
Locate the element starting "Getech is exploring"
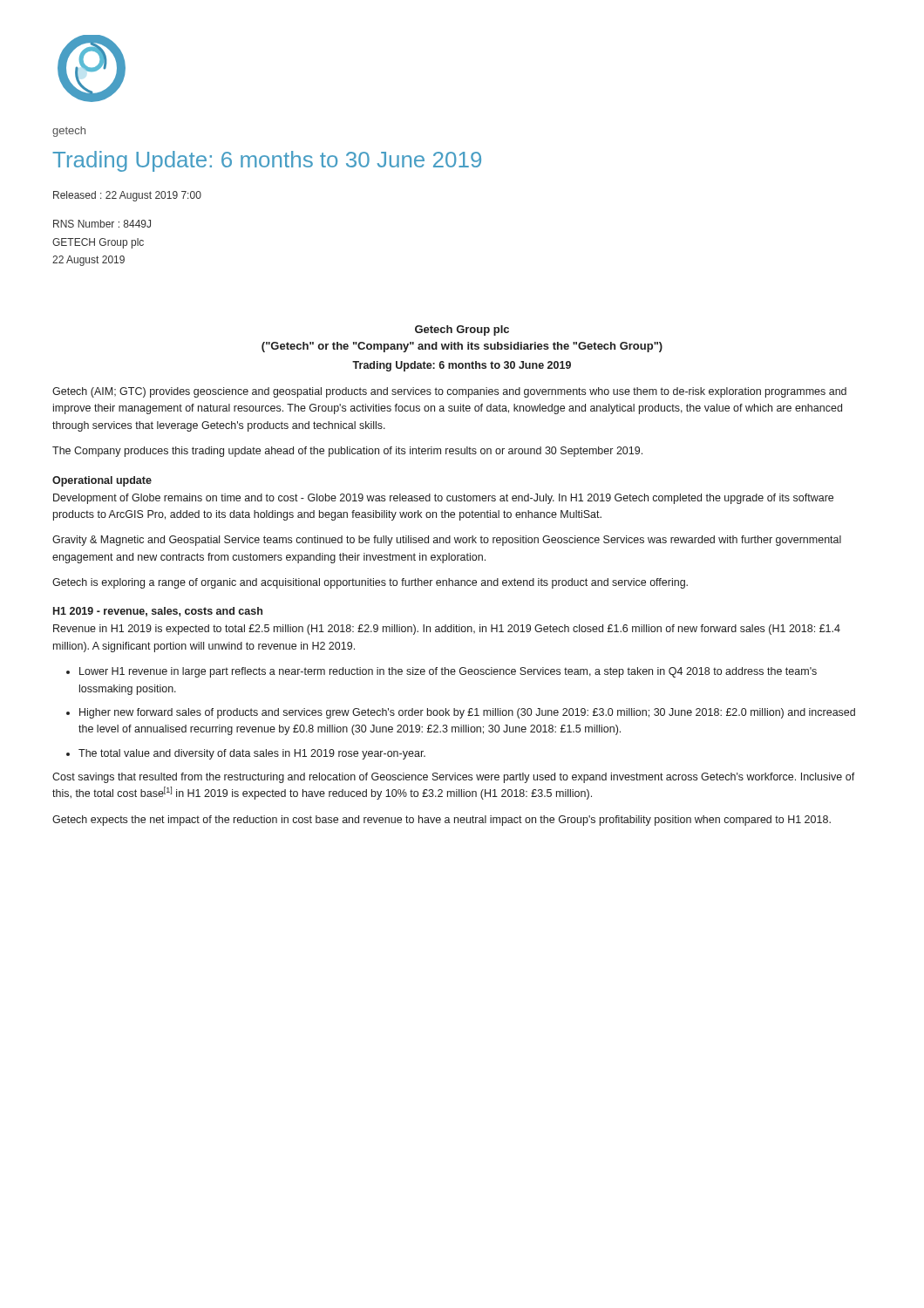371,583
